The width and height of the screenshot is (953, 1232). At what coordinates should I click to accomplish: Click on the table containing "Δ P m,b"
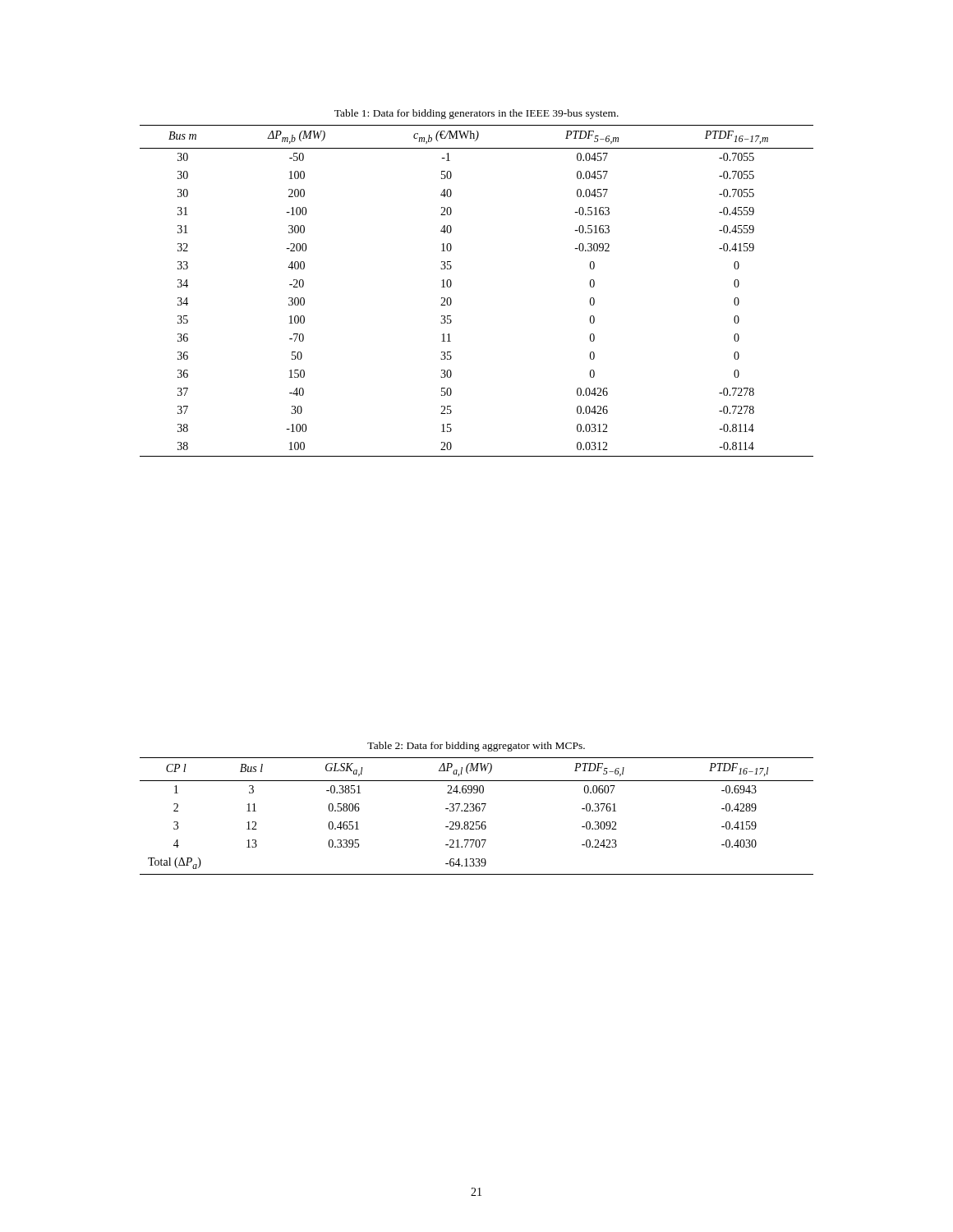point(476,291)
